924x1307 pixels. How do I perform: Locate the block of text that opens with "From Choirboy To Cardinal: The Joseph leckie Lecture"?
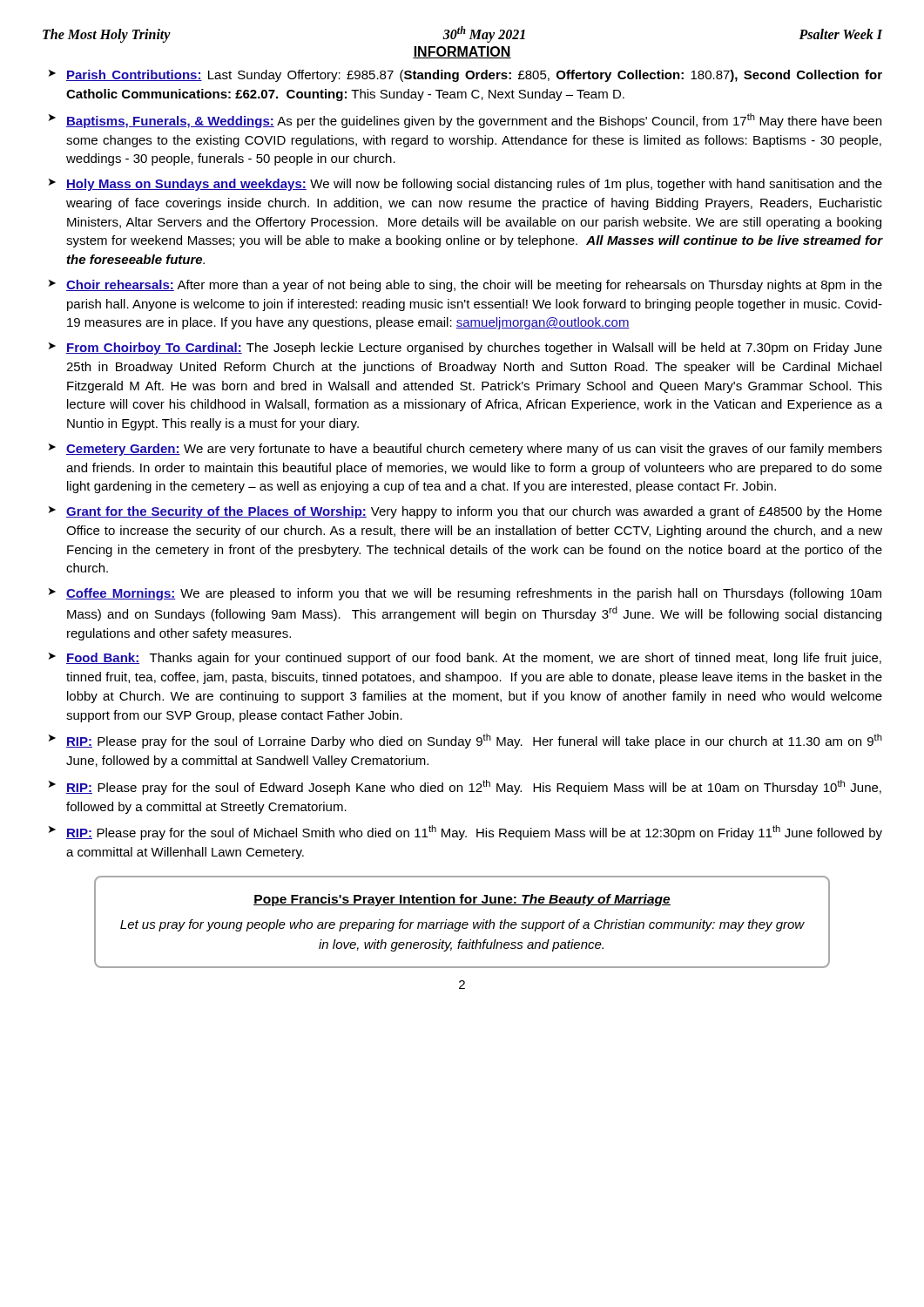[x=474, y=385]
